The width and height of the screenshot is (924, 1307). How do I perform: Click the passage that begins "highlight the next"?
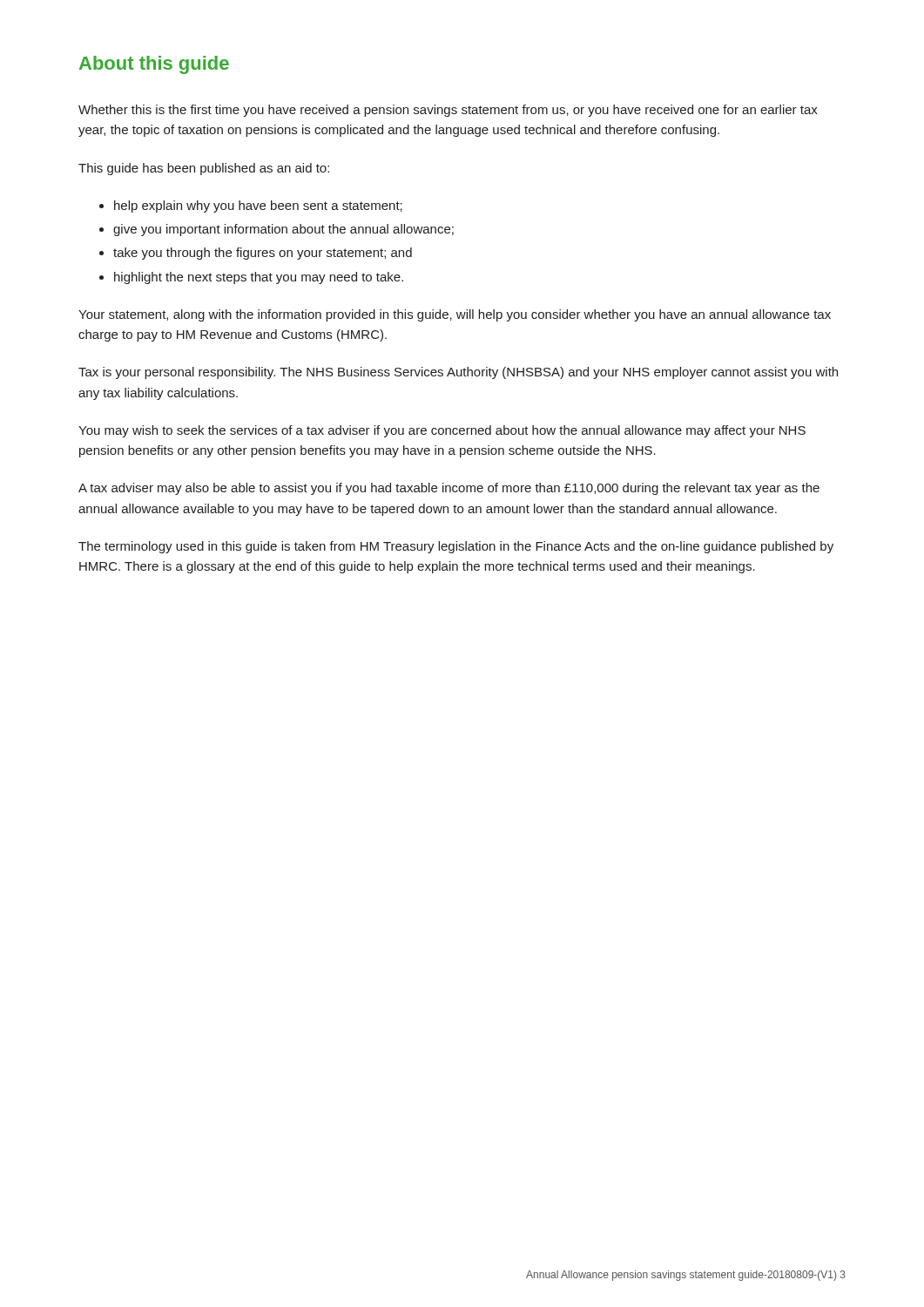point(259,276)
